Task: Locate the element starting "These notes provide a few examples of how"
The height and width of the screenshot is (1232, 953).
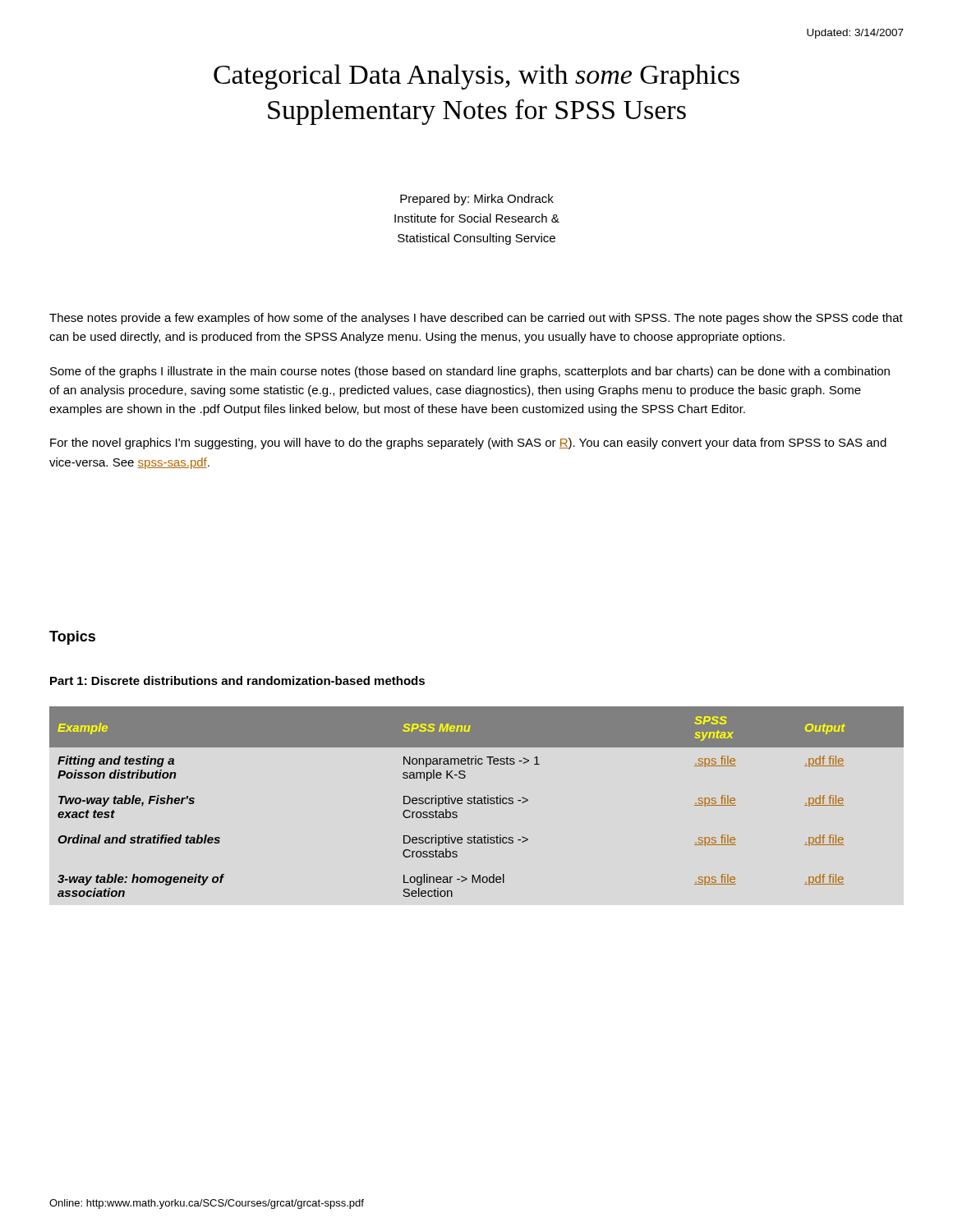Action: [476, 390]
